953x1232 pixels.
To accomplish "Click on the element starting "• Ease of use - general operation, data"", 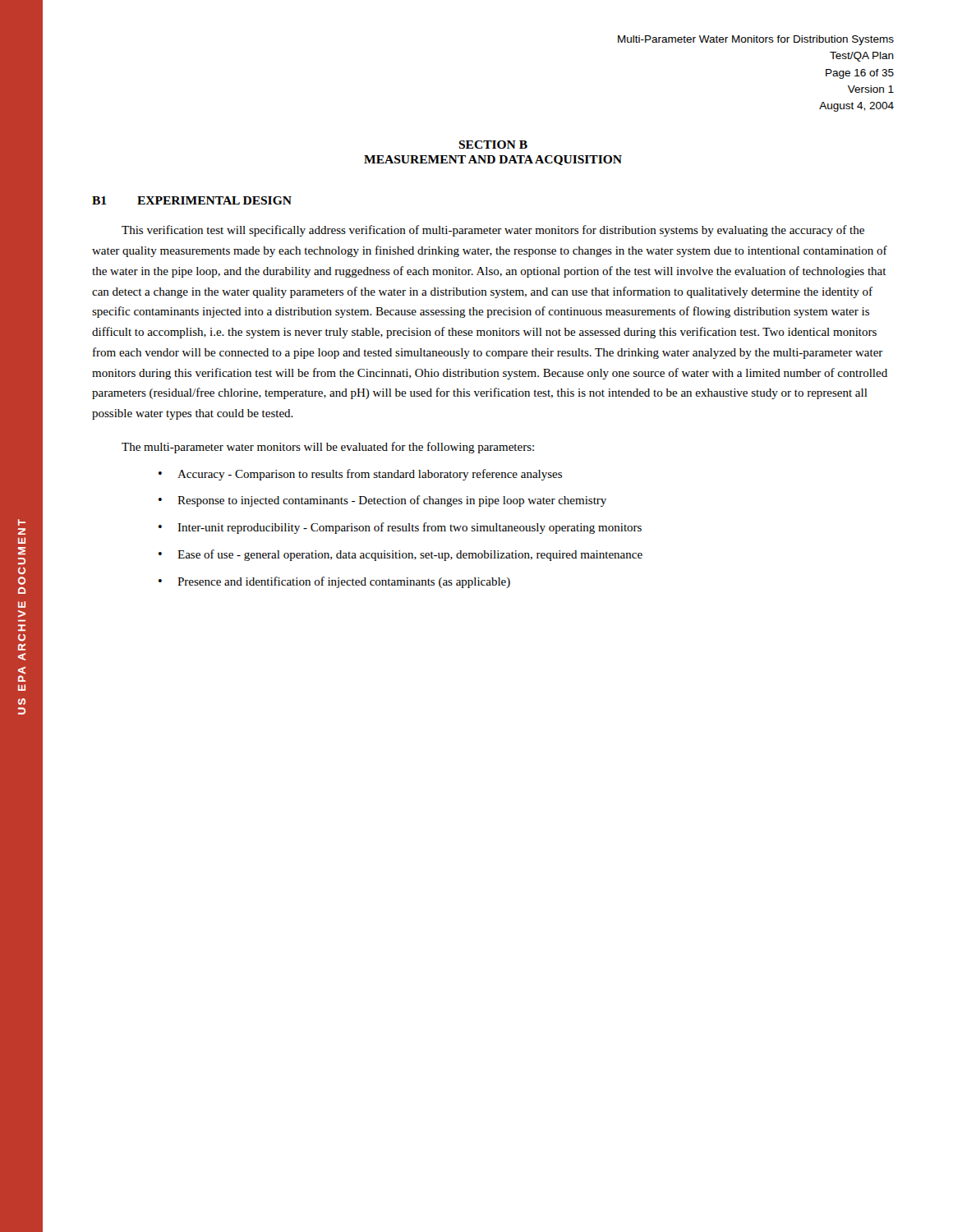I will point(526,555).
